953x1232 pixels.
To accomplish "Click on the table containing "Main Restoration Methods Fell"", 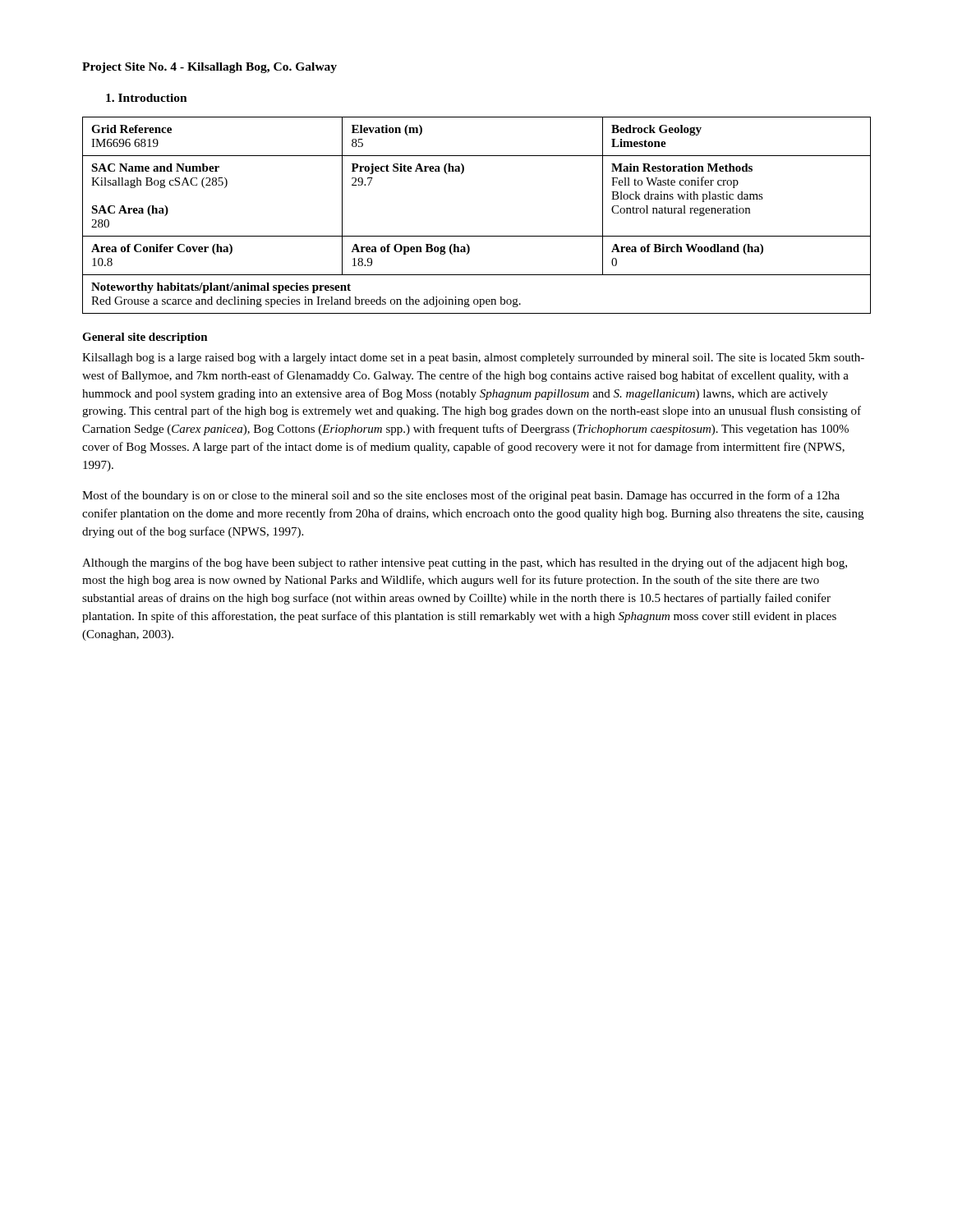I will 476,215.
